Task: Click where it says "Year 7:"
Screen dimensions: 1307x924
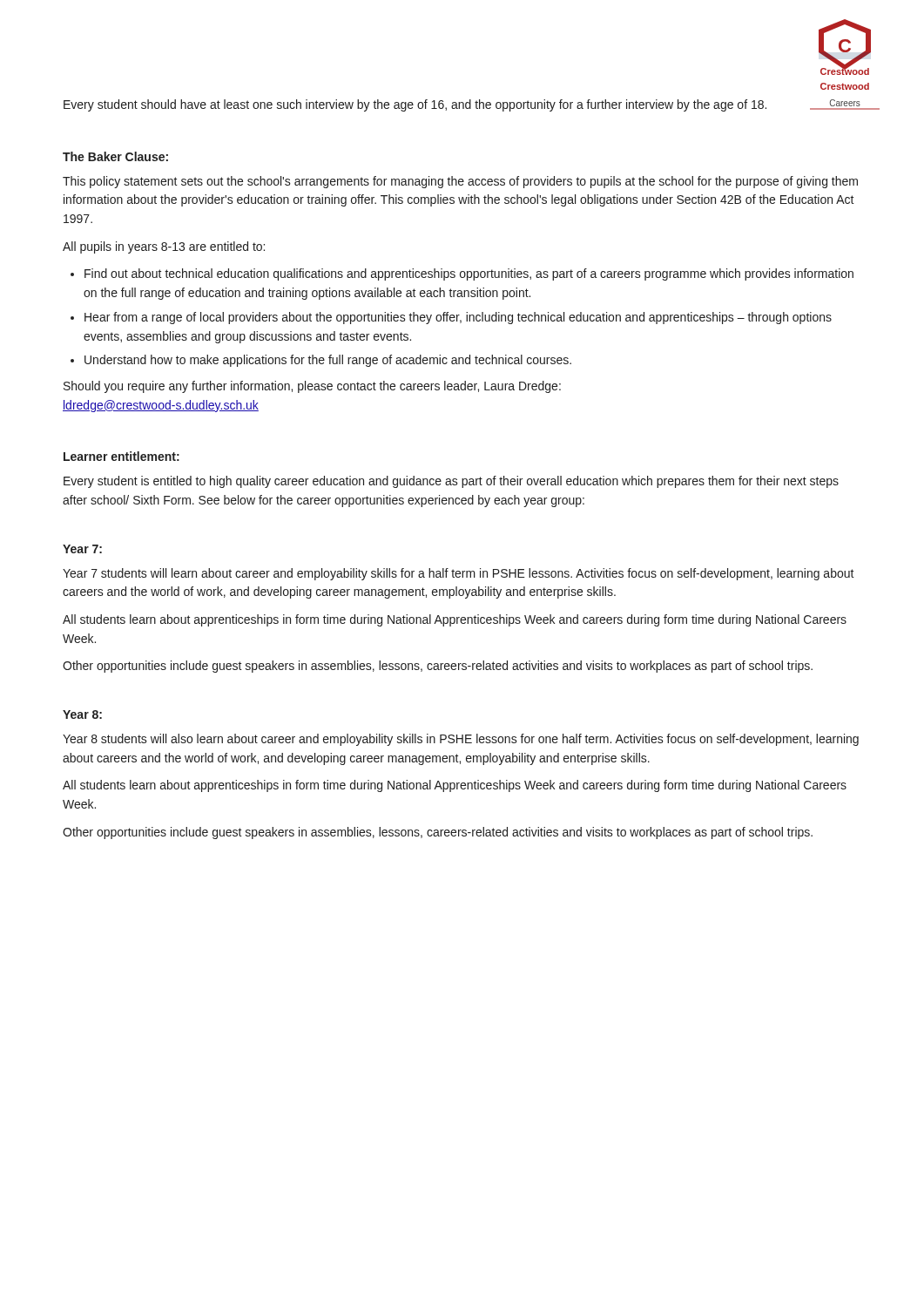Action: click(x=83, y=549)
